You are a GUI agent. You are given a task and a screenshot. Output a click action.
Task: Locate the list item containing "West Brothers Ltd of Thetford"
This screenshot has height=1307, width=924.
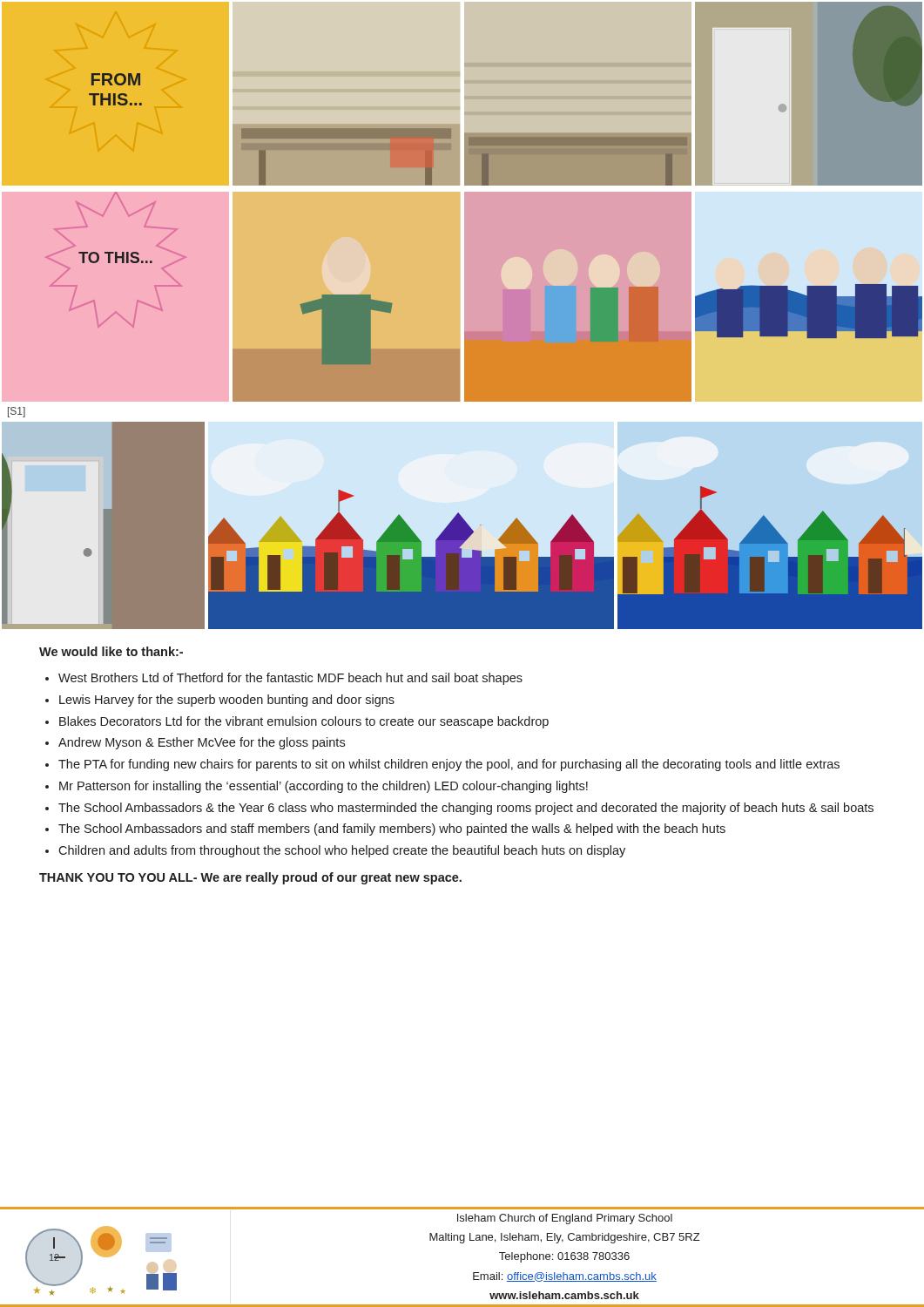pos(290,678)
